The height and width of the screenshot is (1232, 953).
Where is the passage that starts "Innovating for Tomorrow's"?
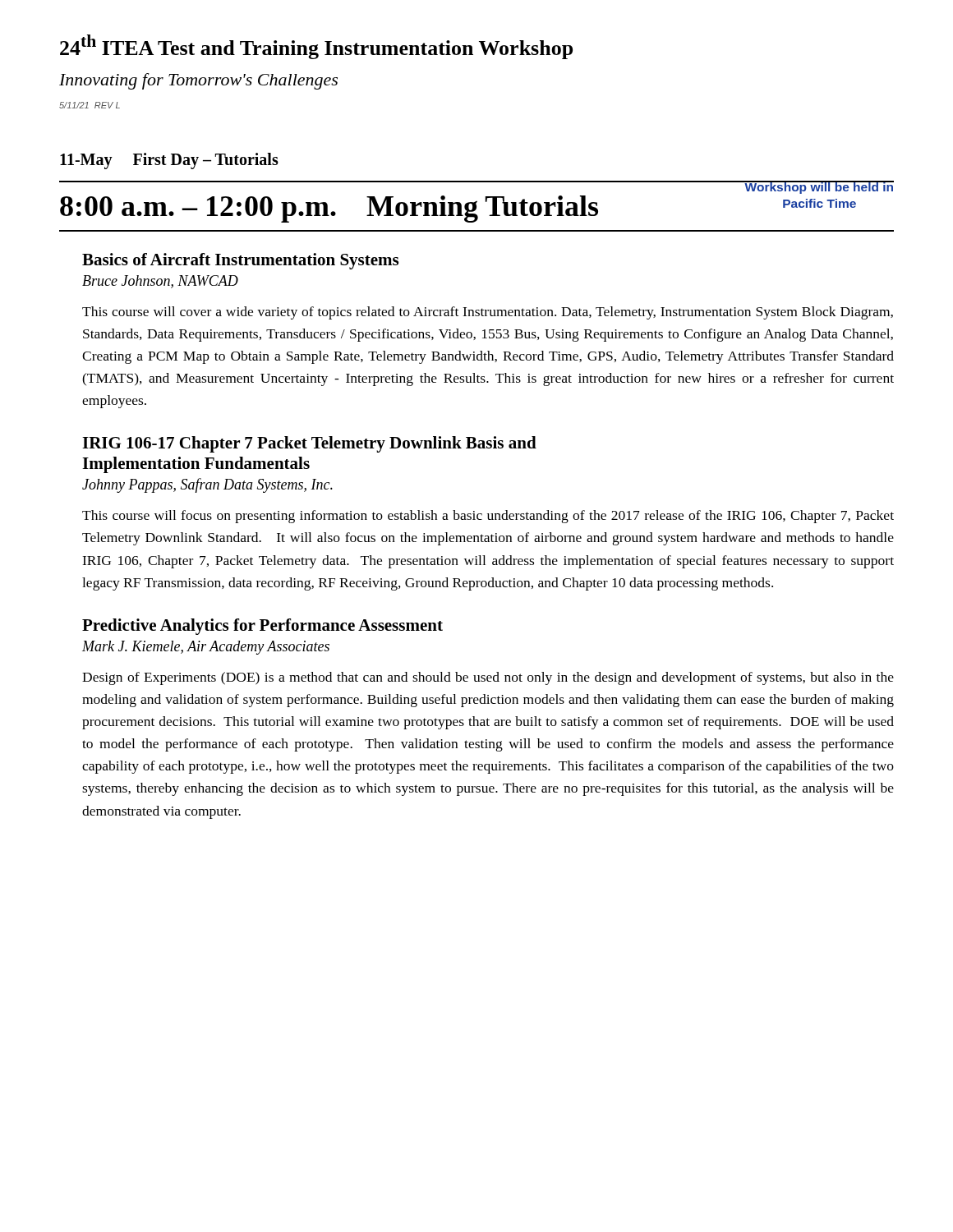[x=198, y=81]
